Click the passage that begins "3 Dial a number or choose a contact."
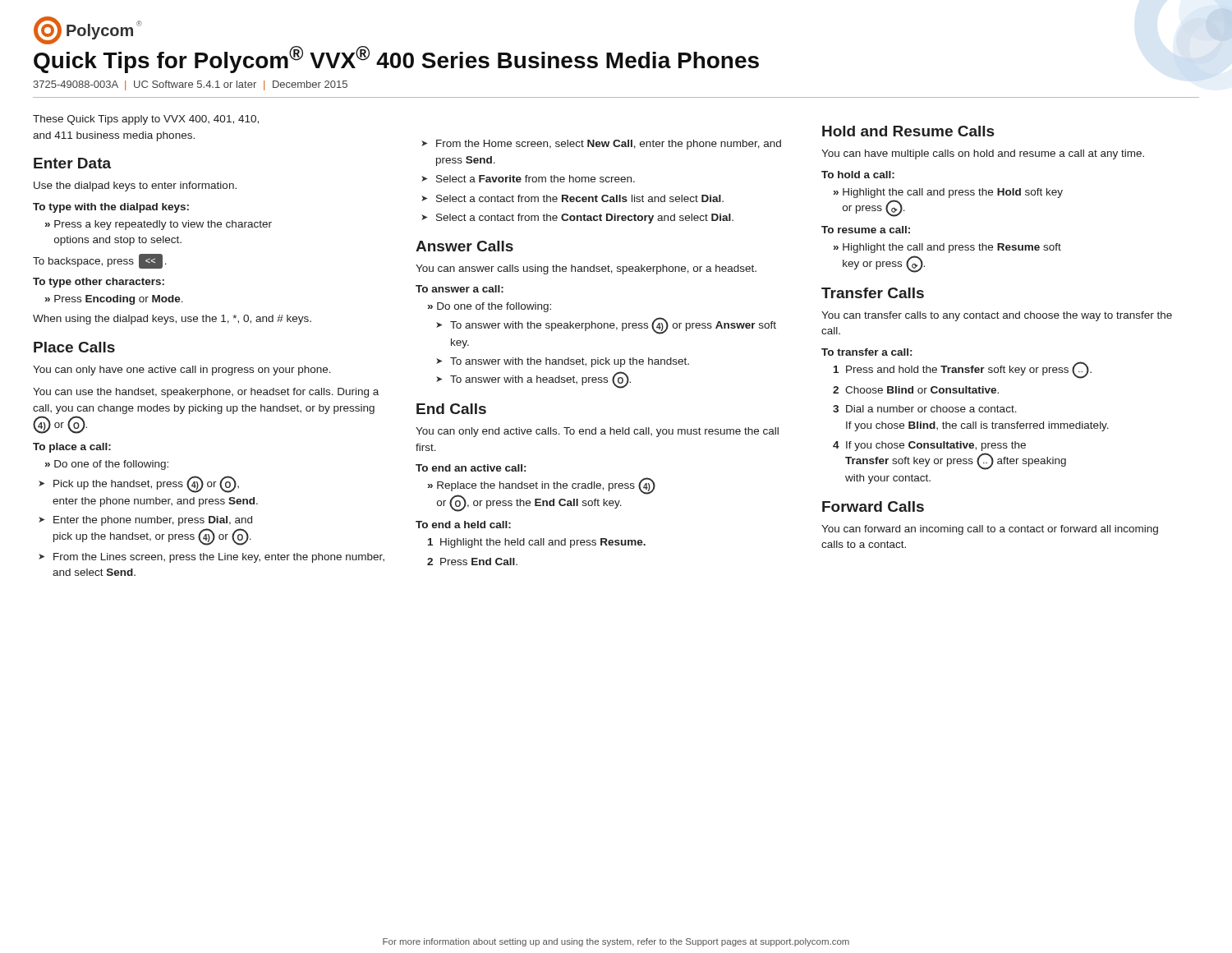Screen dimensions: 953x1232 click(x=971, y=417)
